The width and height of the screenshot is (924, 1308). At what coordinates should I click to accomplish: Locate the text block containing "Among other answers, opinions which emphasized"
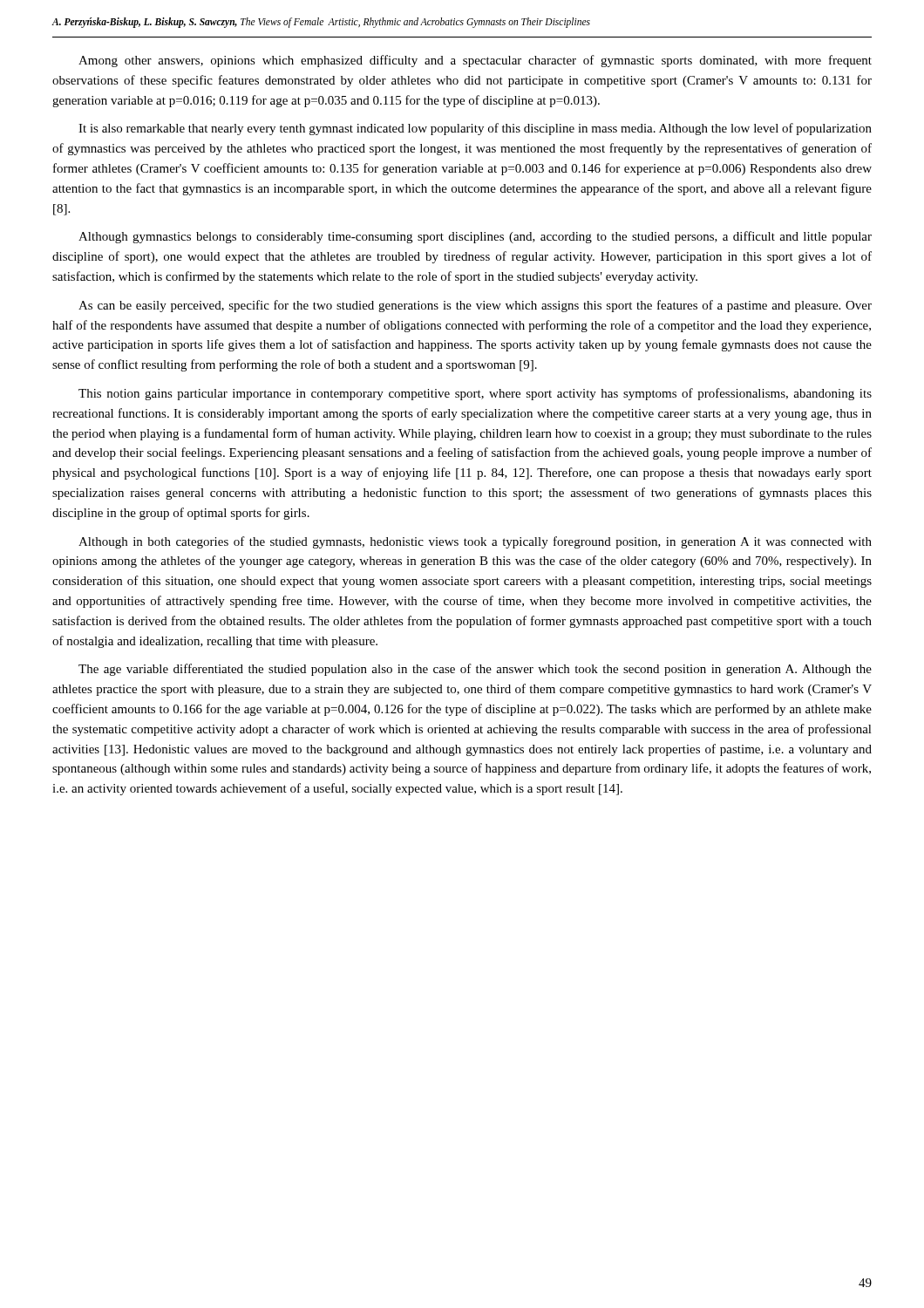point(462,425)
